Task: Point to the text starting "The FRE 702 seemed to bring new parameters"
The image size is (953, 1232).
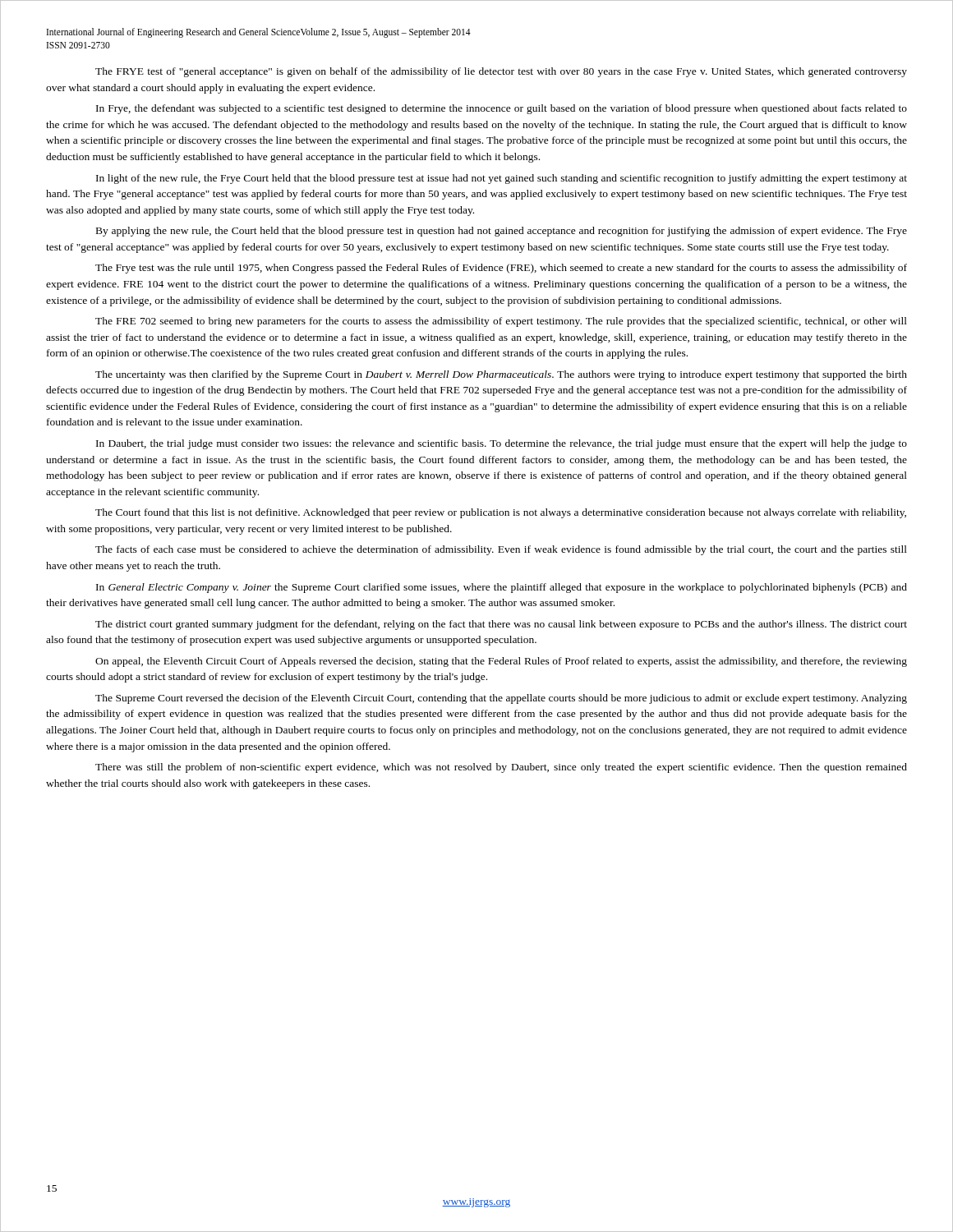Action: (x=476, y=337)
